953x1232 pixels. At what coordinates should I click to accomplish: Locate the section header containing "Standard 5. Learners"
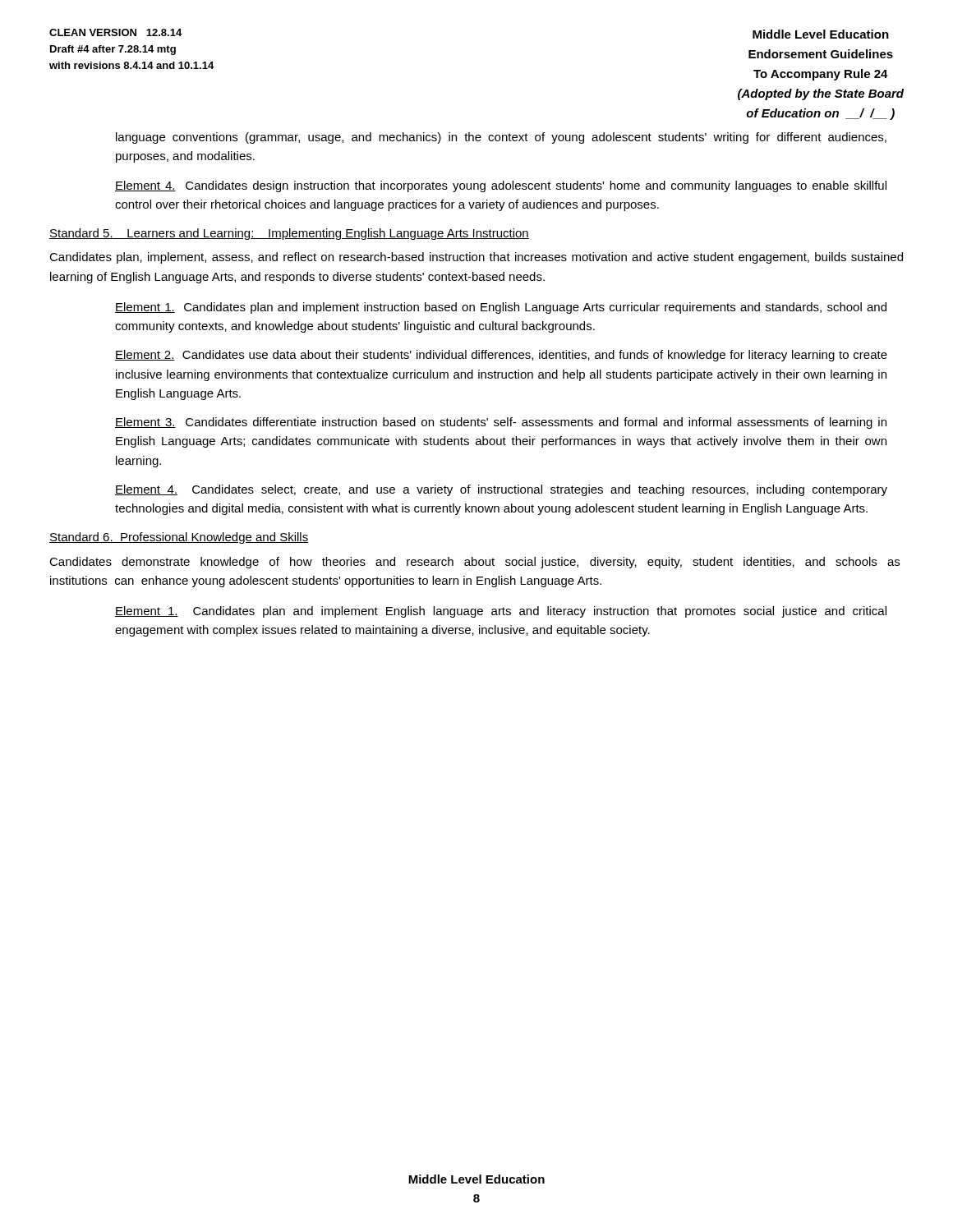pyautogui.click(x=289, y=233)
